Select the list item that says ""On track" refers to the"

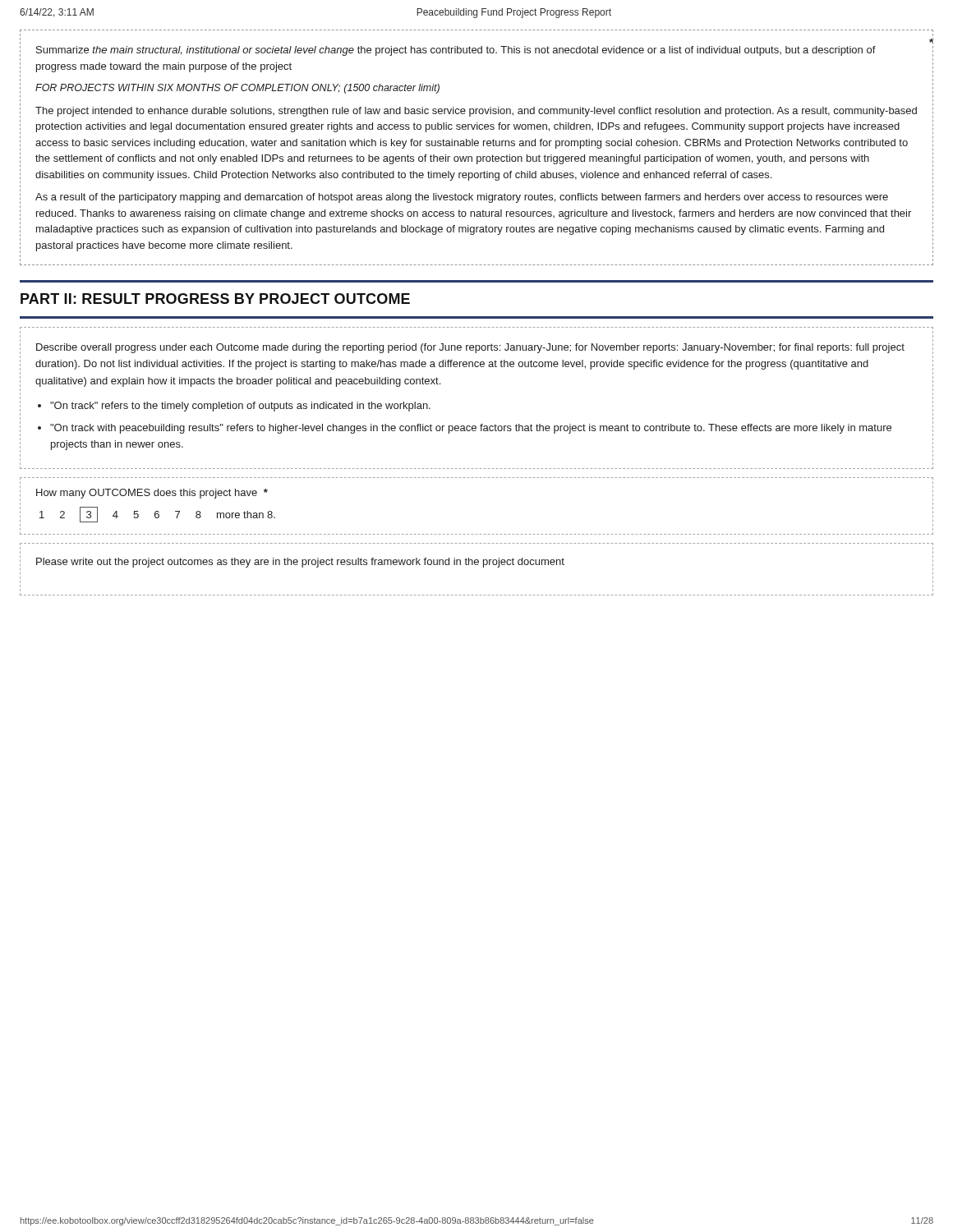point(241,405)
